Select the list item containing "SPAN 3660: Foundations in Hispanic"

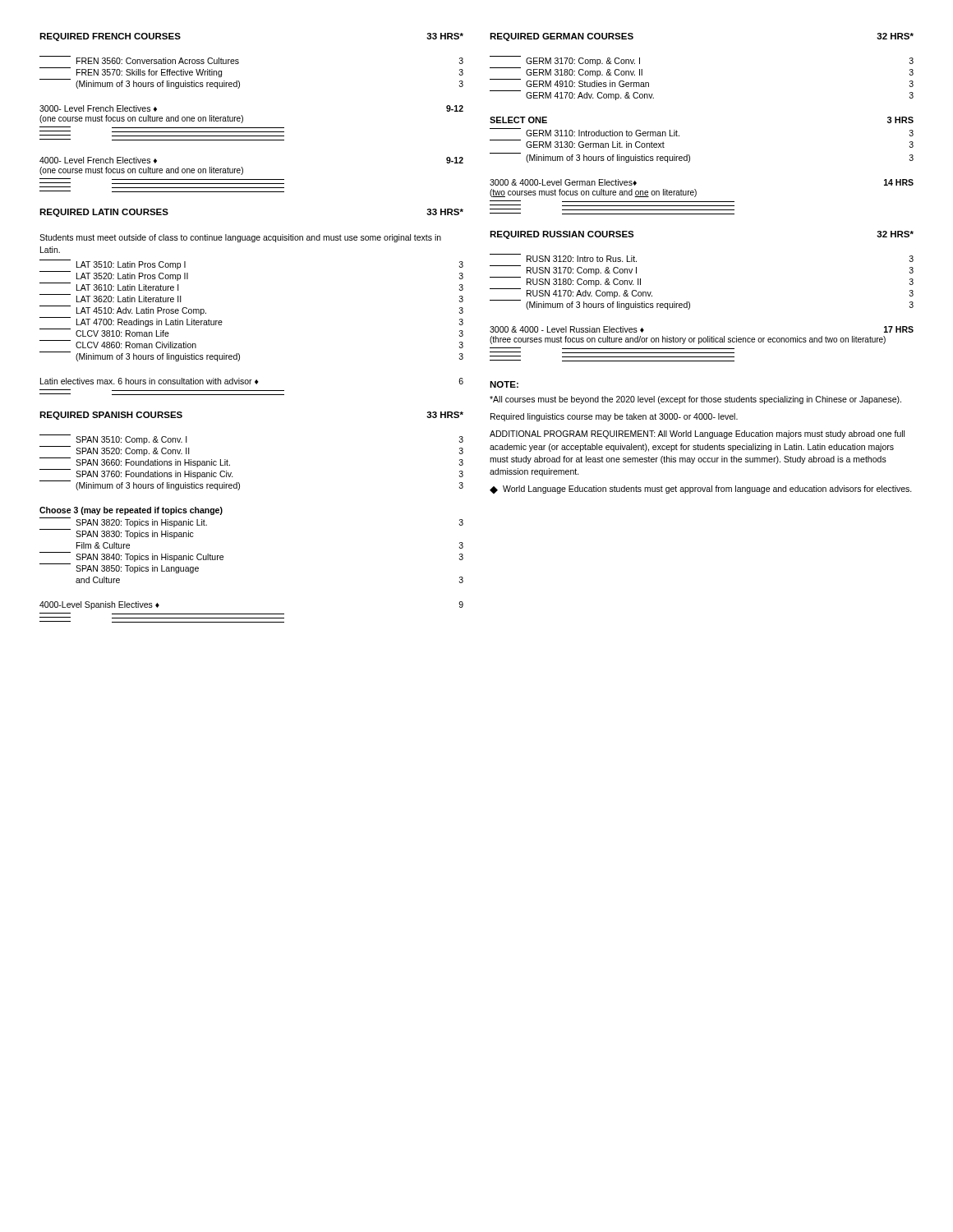click(153, 462)
